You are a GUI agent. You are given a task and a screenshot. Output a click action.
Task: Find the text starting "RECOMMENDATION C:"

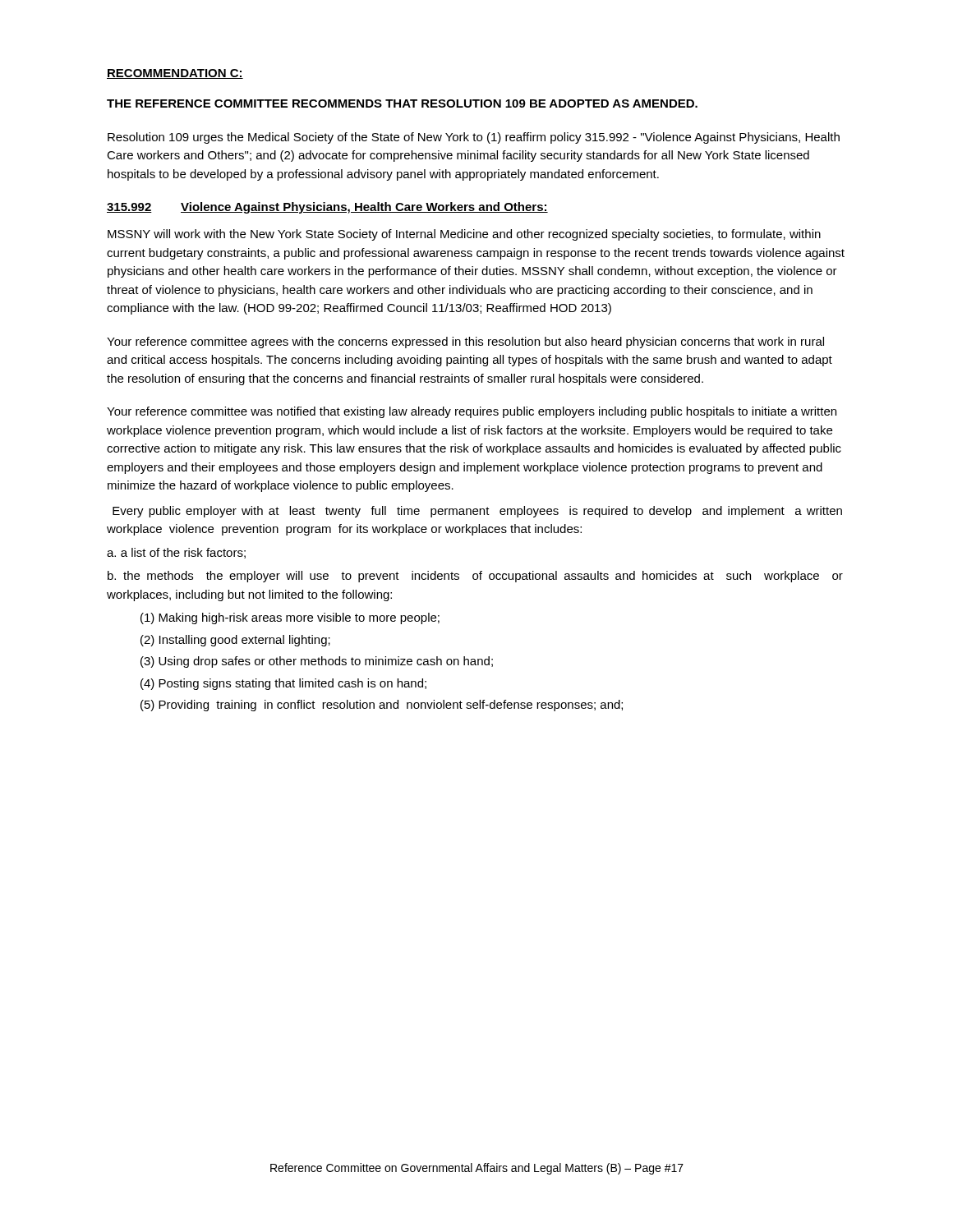coord(175,73)
